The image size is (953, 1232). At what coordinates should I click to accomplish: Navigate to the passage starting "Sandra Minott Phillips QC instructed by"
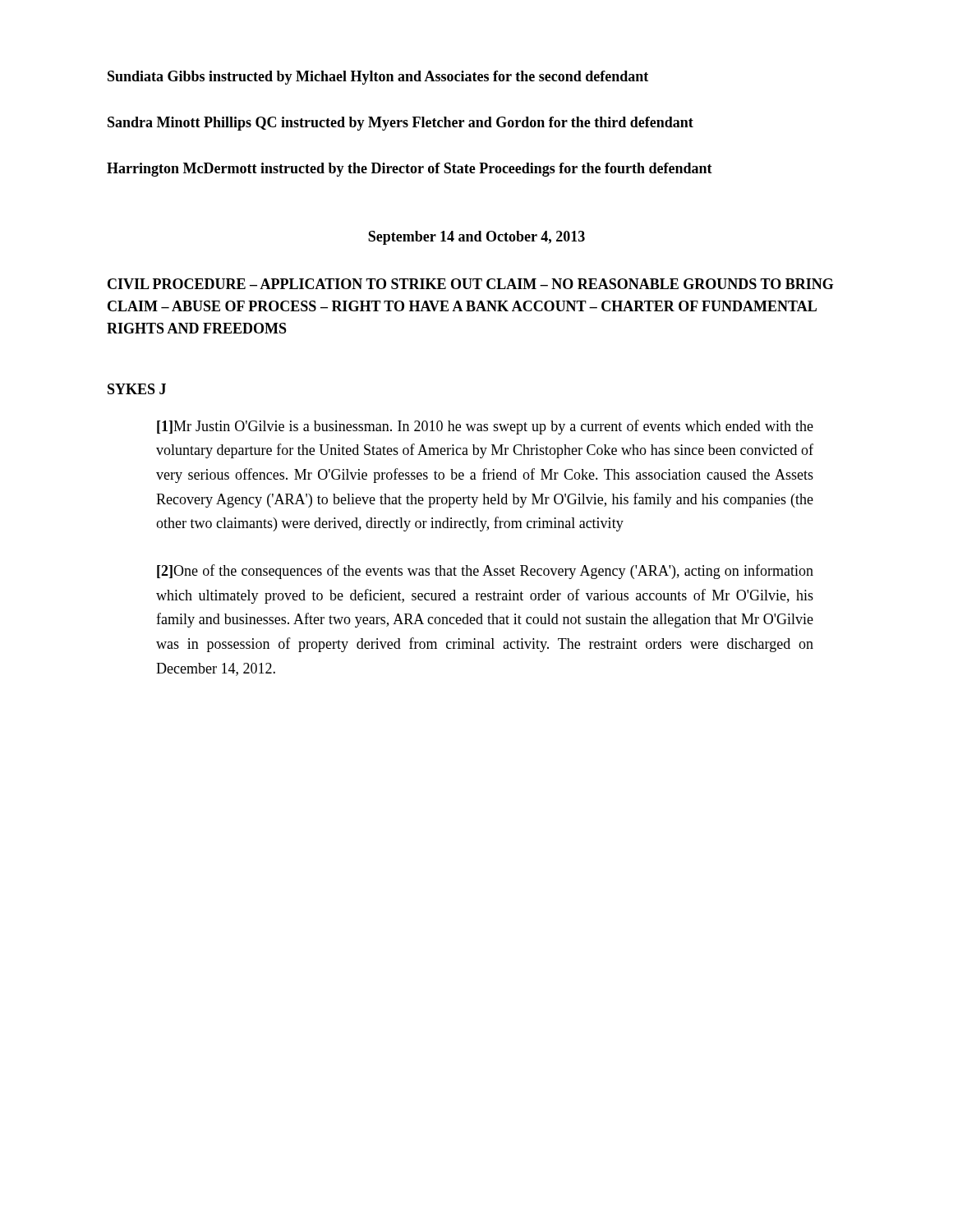point(400,122)
